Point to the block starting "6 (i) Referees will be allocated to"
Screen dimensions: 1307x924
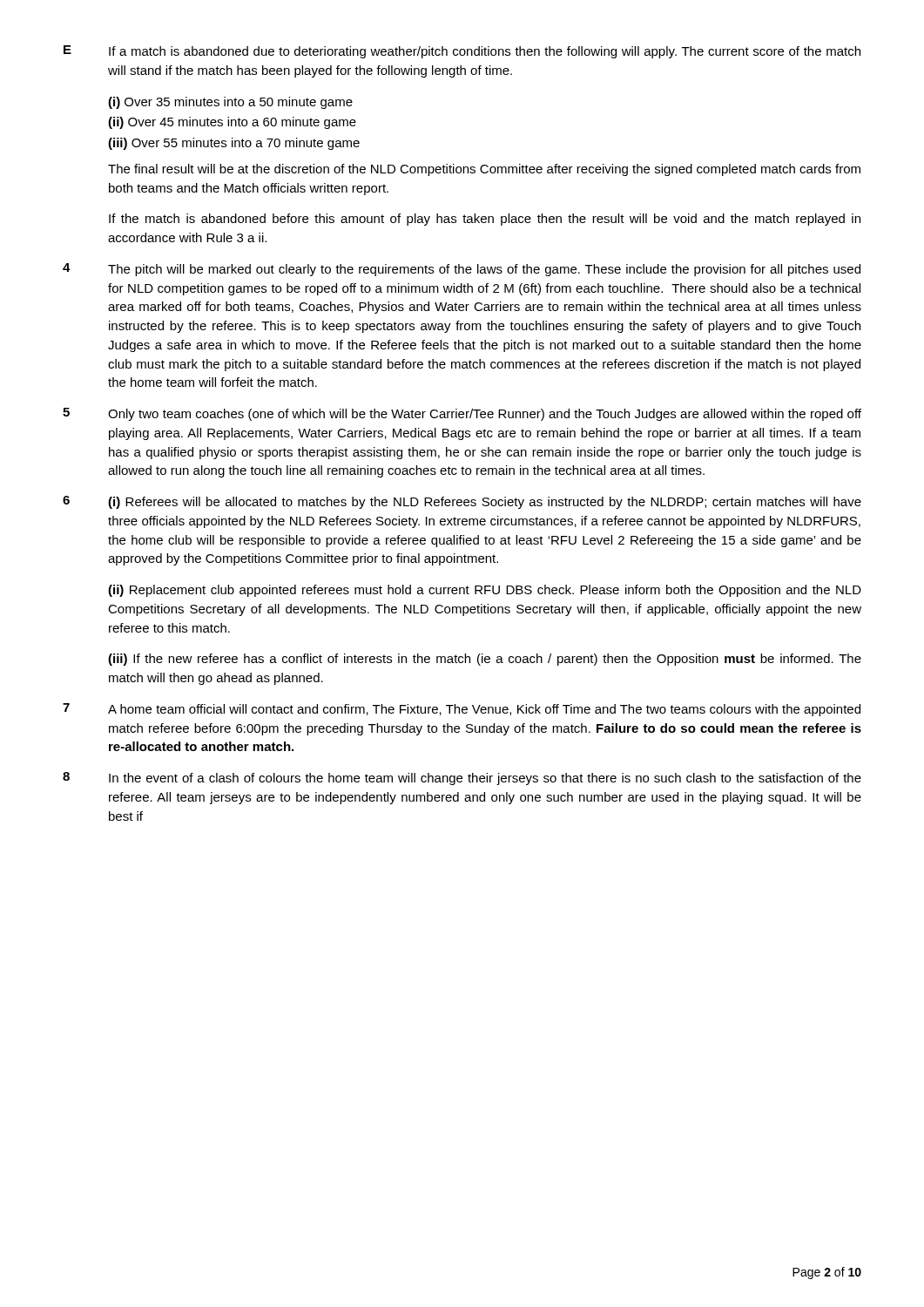(462, 530)
